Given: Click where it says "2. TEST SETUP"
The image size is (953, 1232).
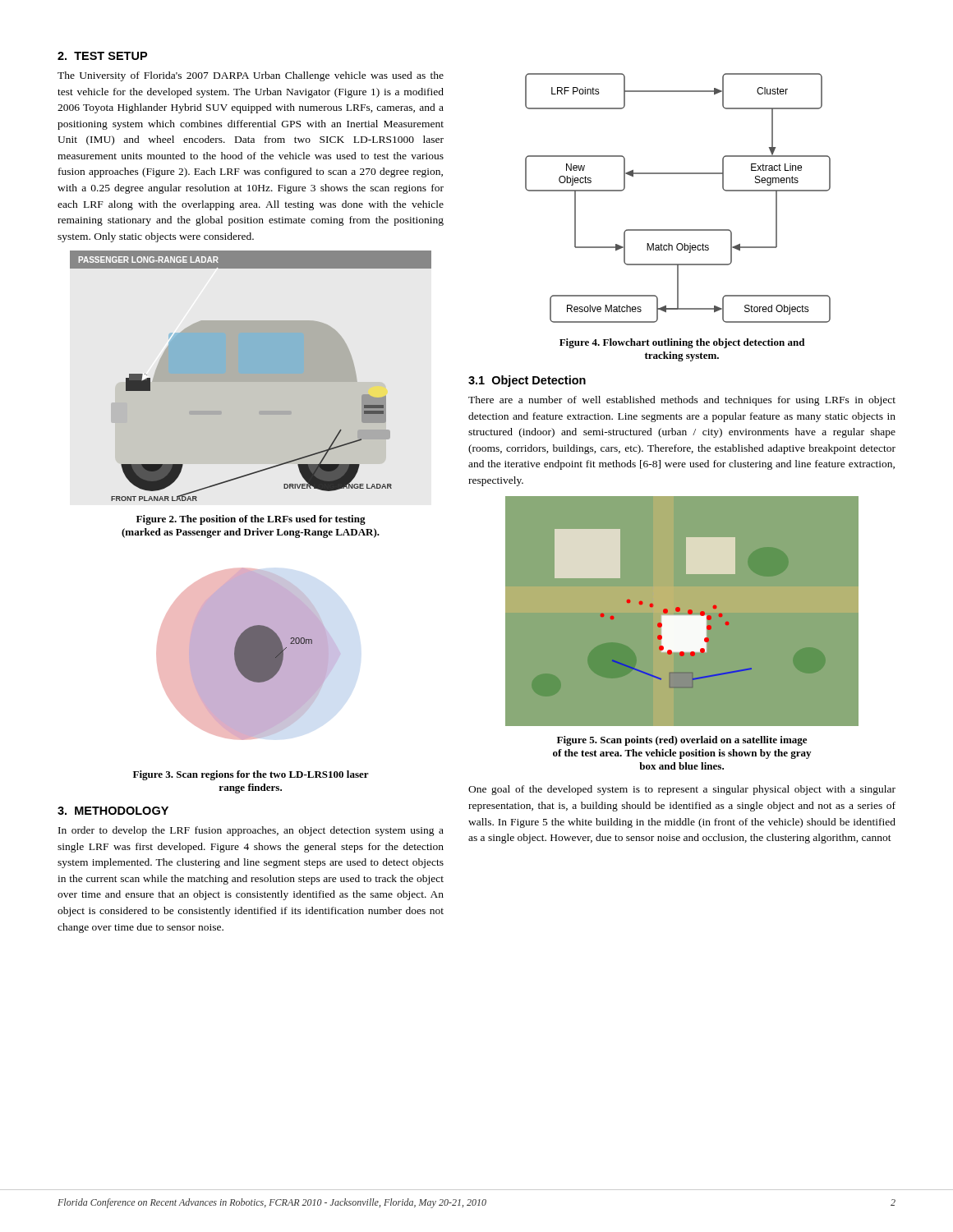Looking at the screenshot, I should coord(102,56).
